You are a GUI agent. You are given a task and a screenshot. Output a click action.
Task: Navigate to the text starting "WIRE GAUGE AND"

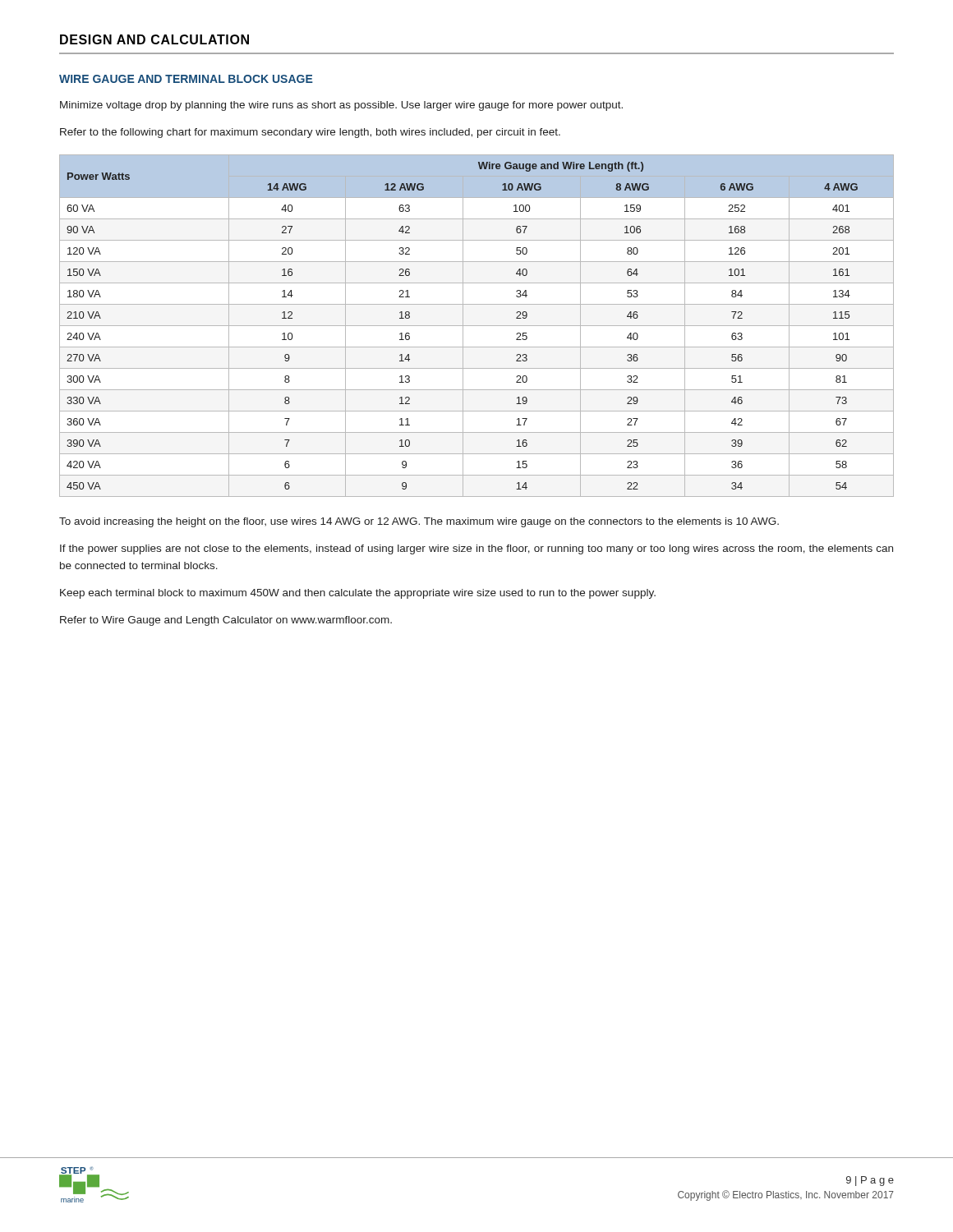[186, 79]
